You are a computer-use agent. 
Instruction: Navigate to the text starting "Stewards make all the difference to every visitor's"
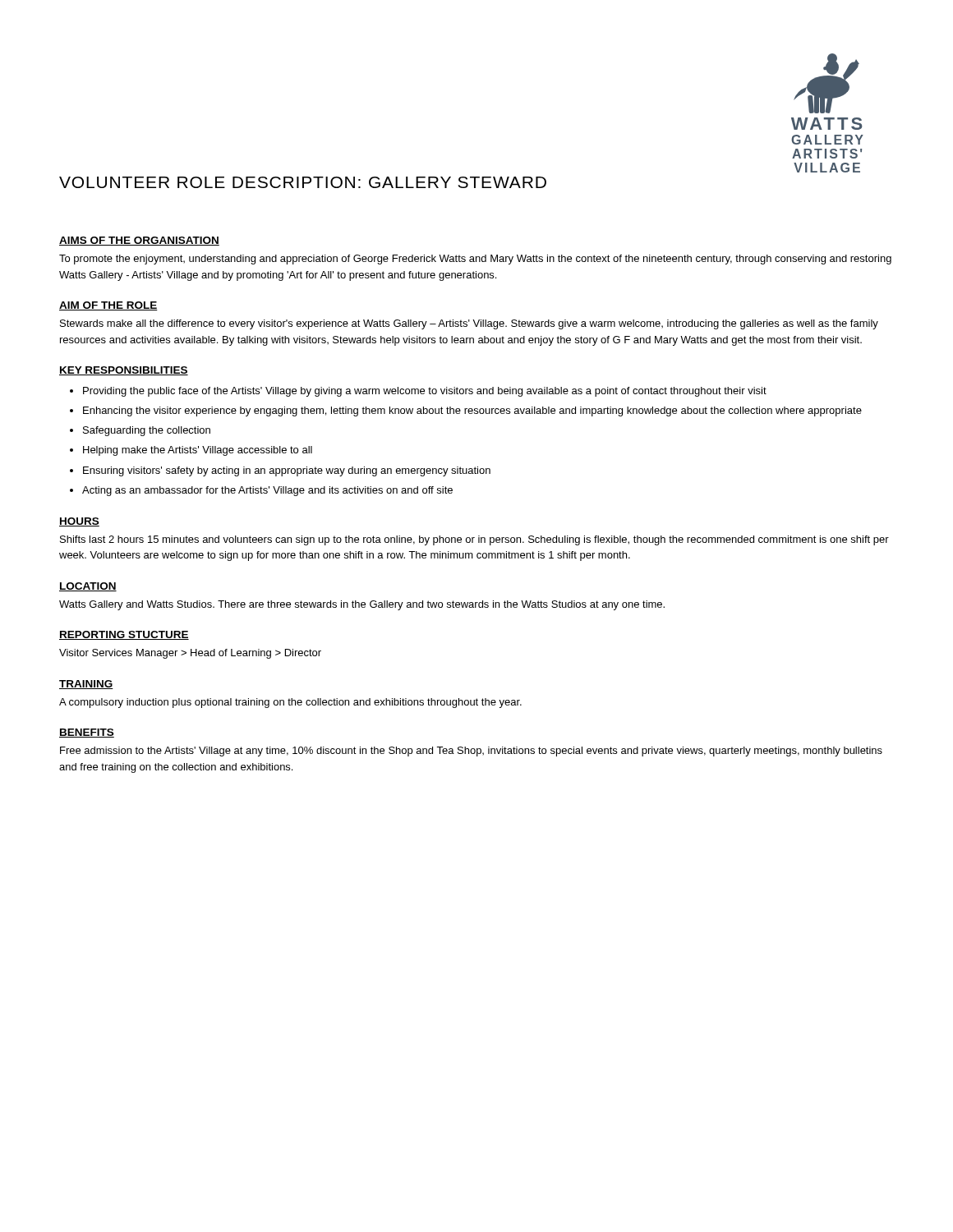469,331
